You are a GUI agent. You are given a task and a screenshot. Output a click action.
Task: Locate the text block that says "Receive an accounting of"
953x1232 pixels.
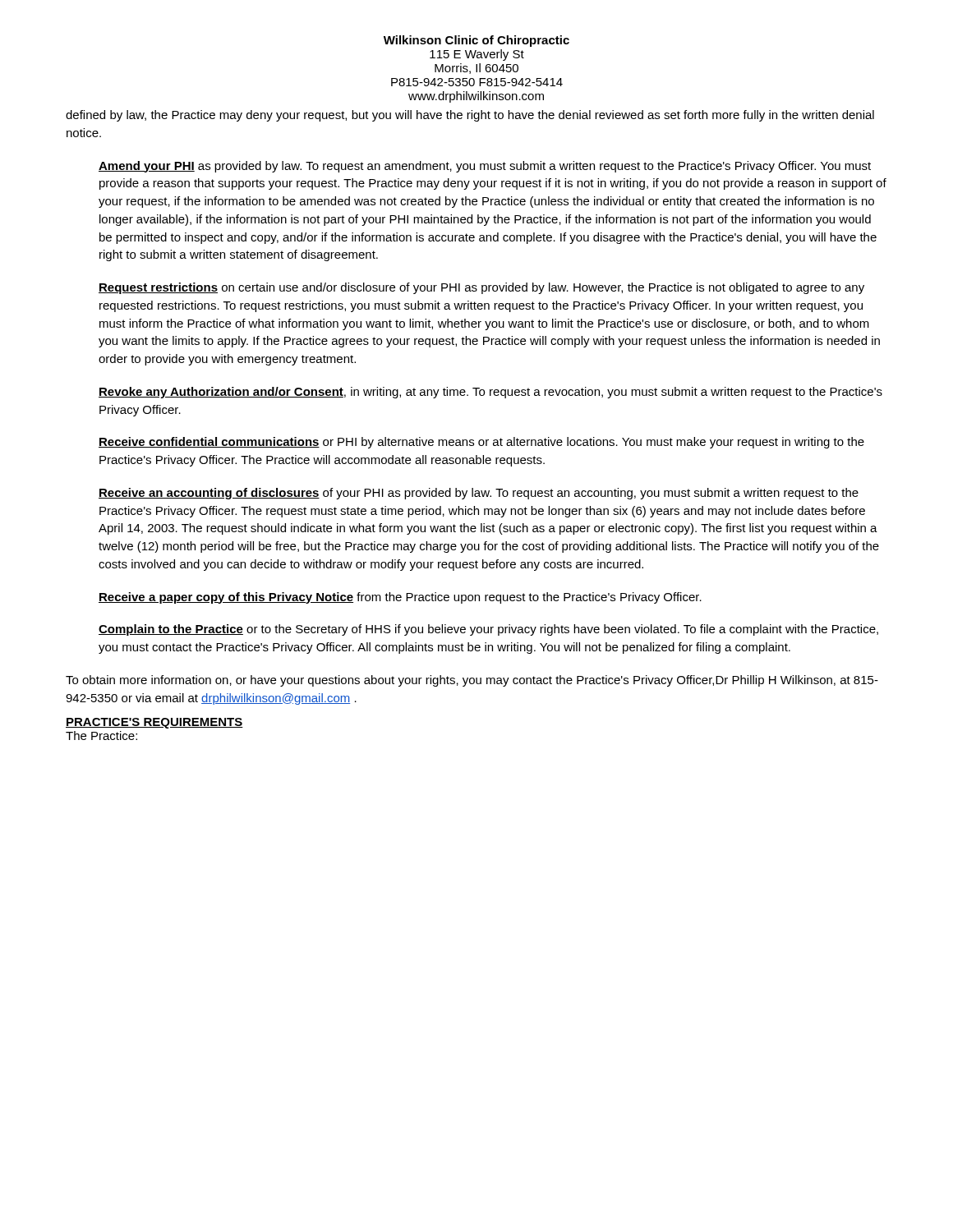pos(493,528)
